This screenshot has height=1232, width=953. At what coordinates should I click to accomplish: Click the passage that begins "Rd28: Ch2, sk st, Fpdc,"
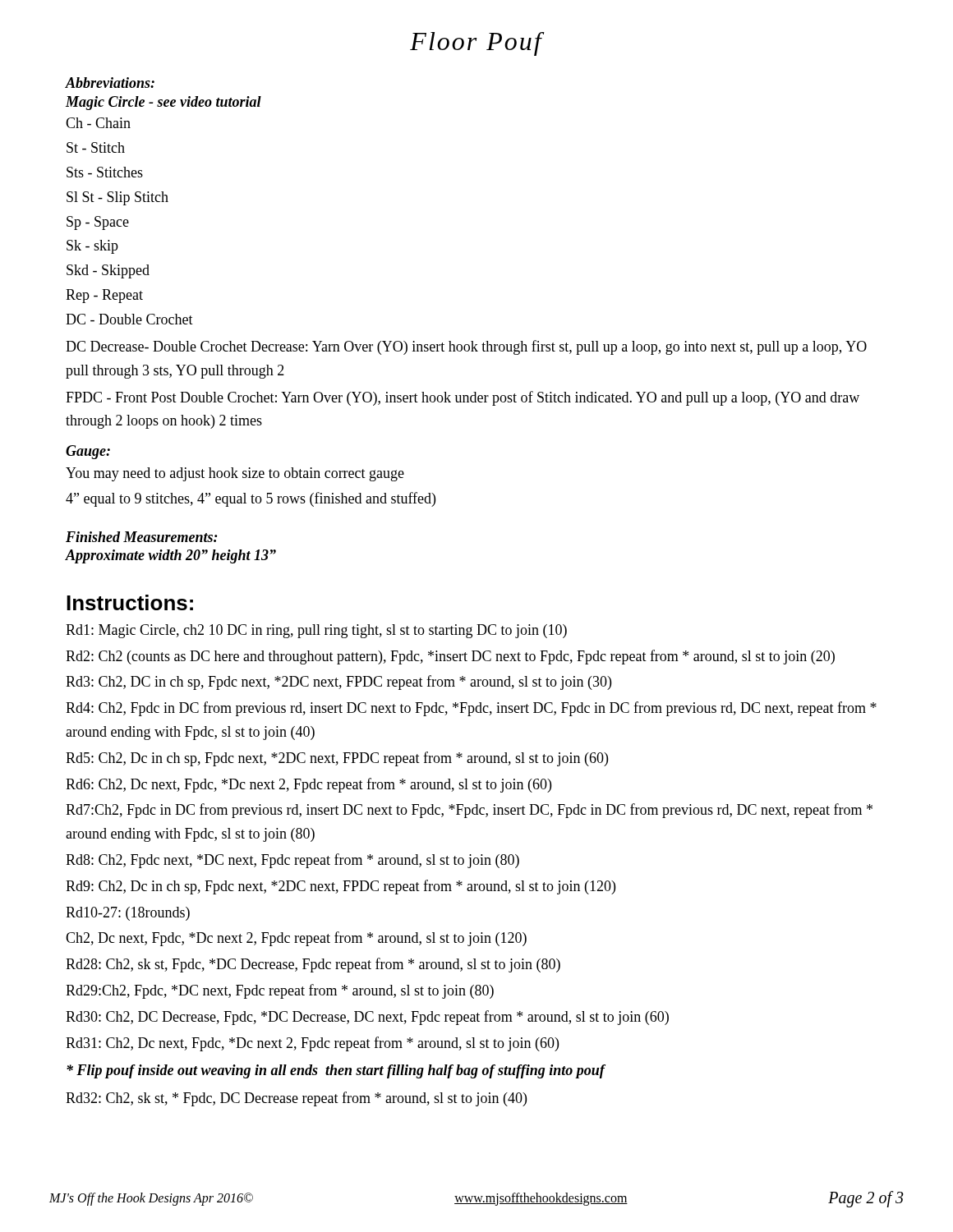(x=313, y=964)
